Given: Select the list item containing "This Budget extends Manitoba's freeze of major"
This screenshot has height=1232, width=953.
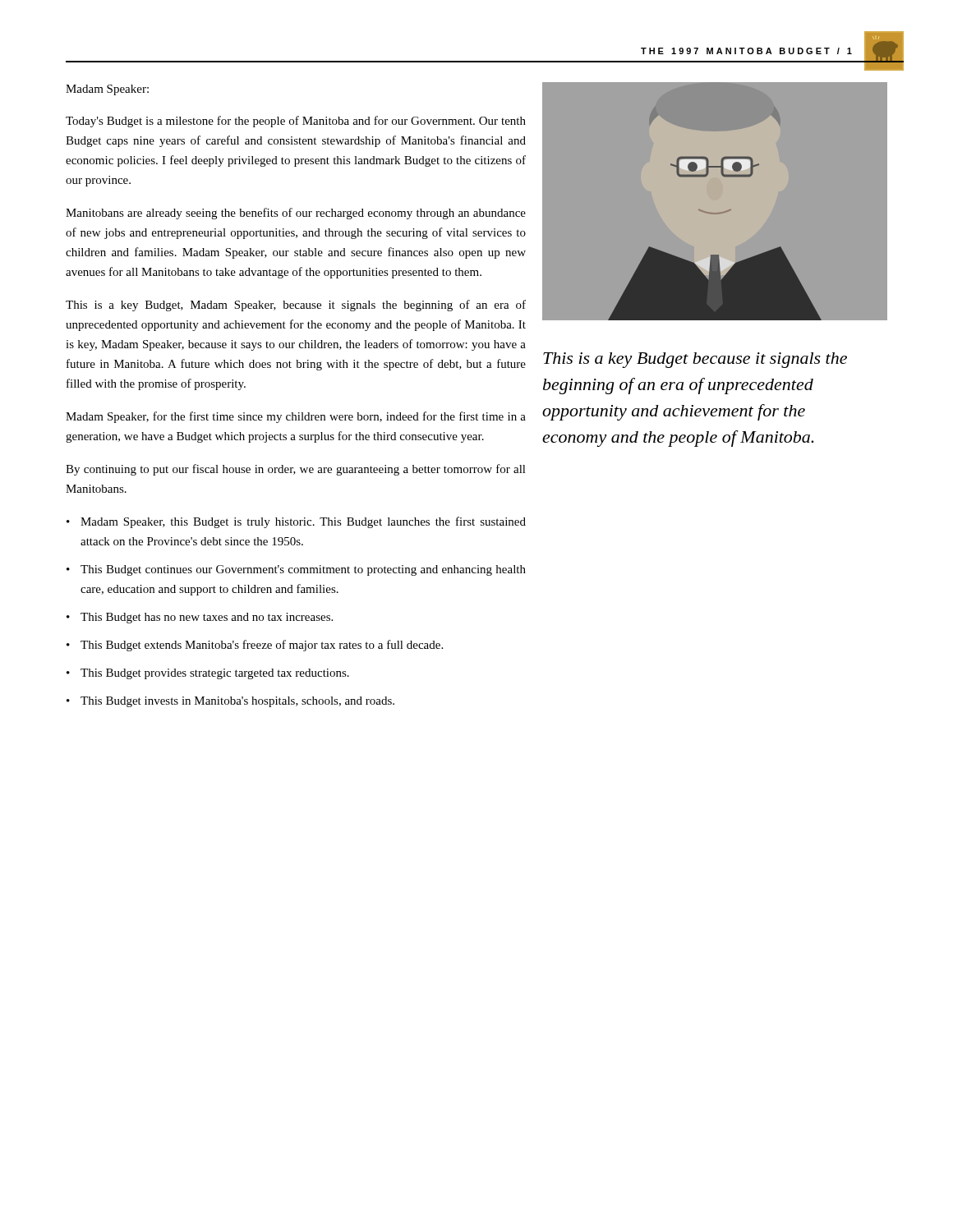Looking at the screenshot, I should click(262, 645).
